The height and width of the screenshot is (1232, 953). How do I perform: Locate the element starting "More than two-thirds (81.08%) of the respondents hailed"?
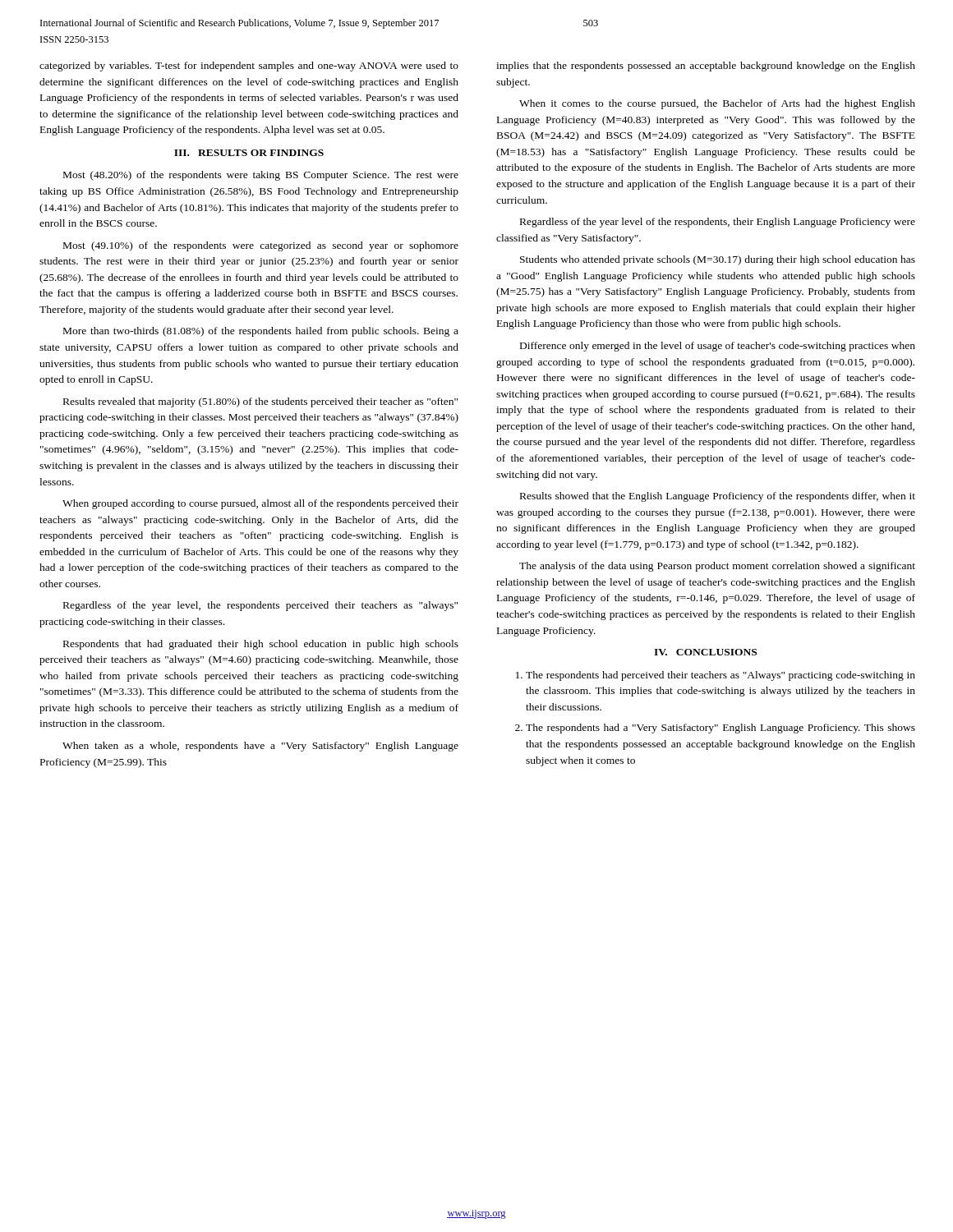coord(249,355)
